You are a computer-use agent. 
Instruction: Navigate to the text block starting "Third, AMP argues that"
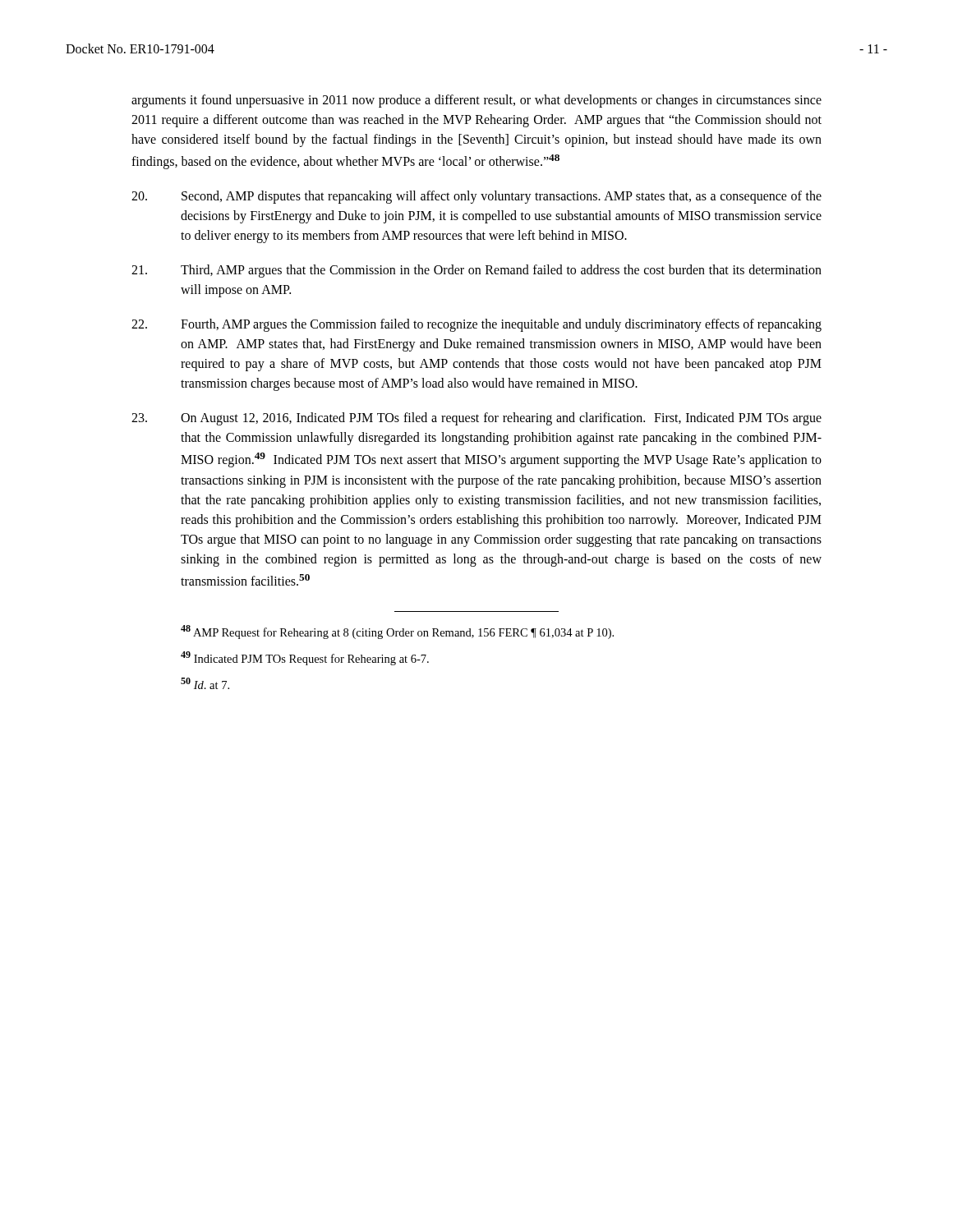476,280
